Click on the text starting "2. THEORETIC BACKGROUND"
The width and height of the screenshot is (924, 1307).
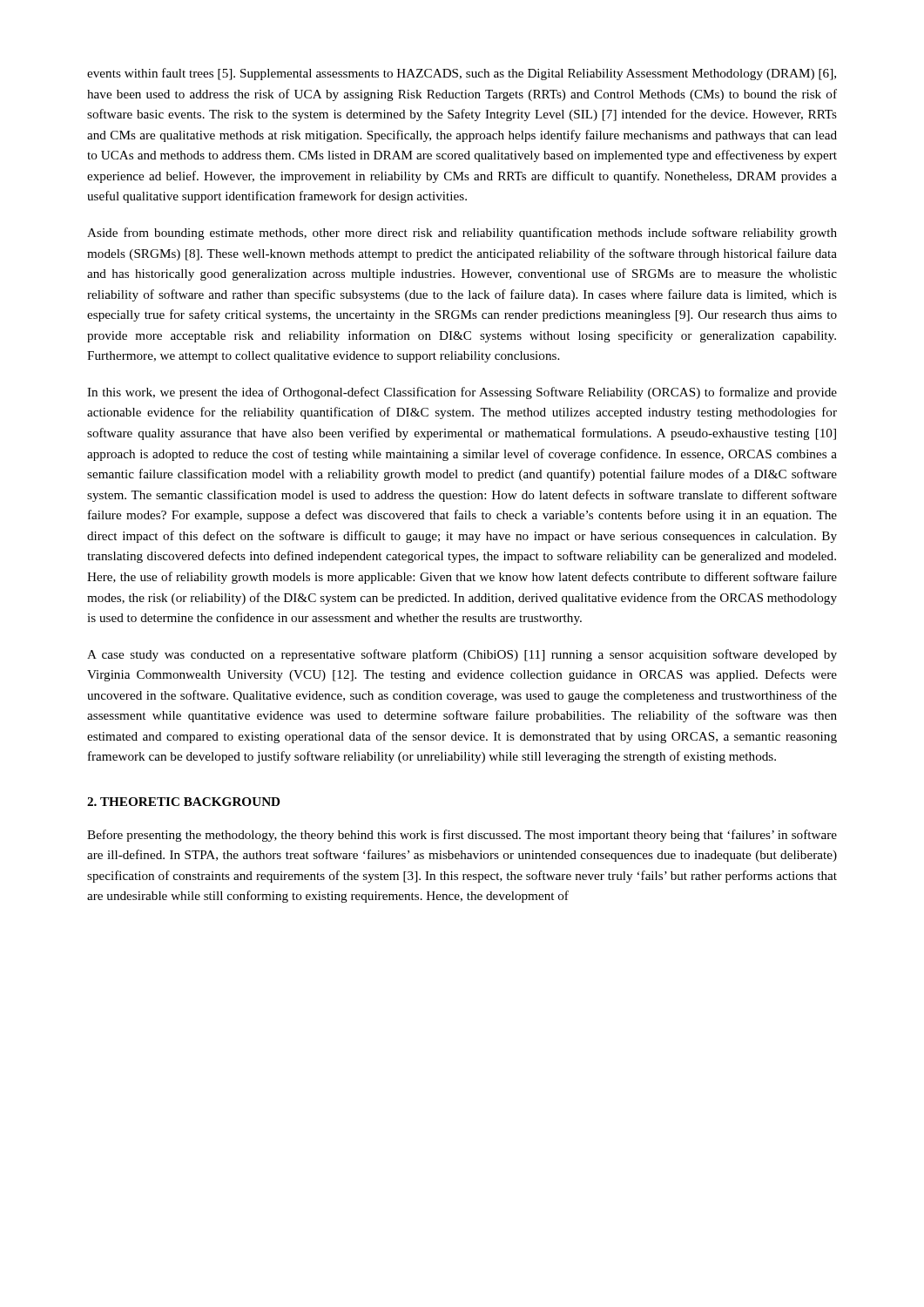(x=184, y=801)
